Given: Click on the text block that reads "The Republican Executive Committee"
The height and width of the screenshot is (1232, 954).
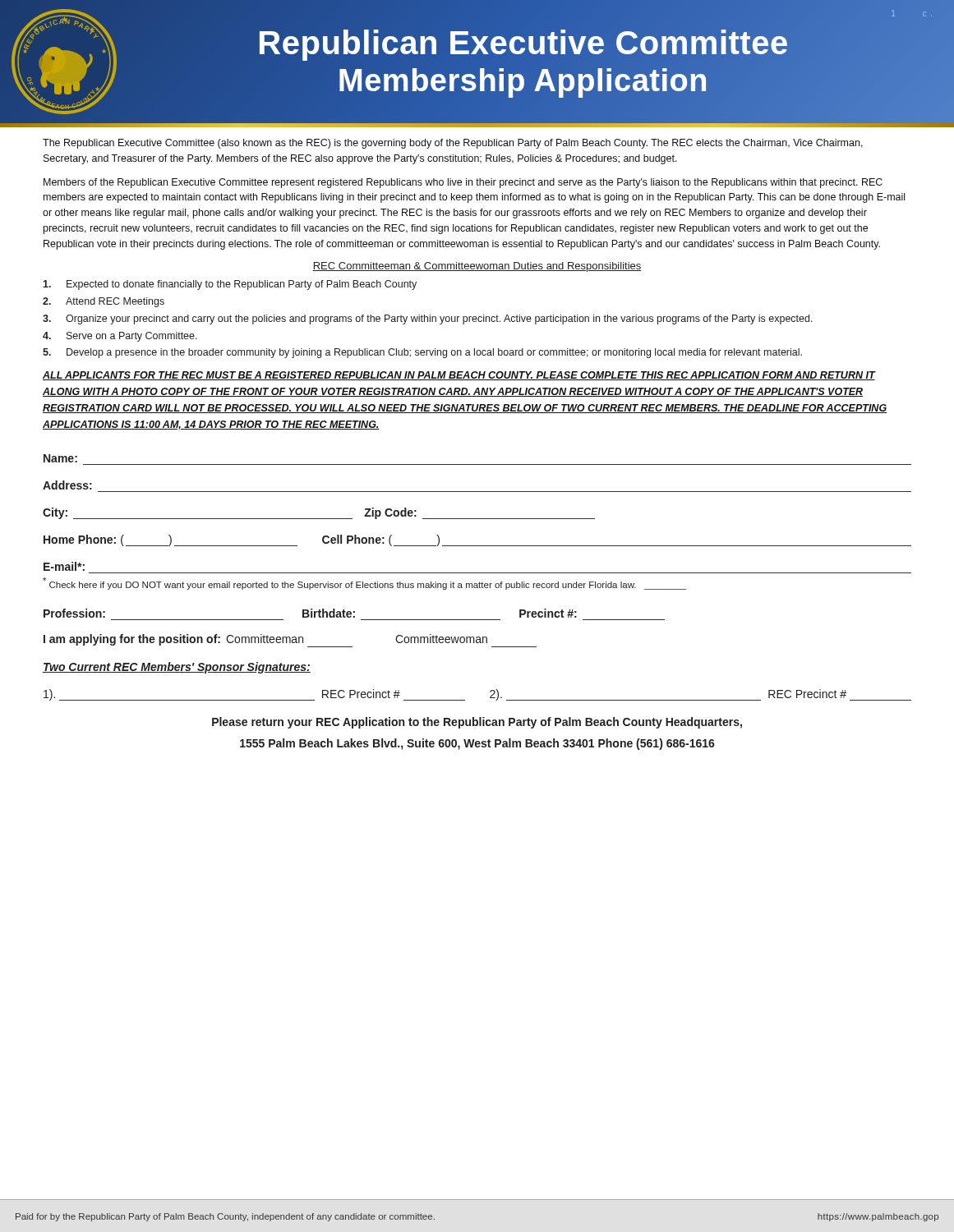Looking at the screenshot, I should pos(453,151).
